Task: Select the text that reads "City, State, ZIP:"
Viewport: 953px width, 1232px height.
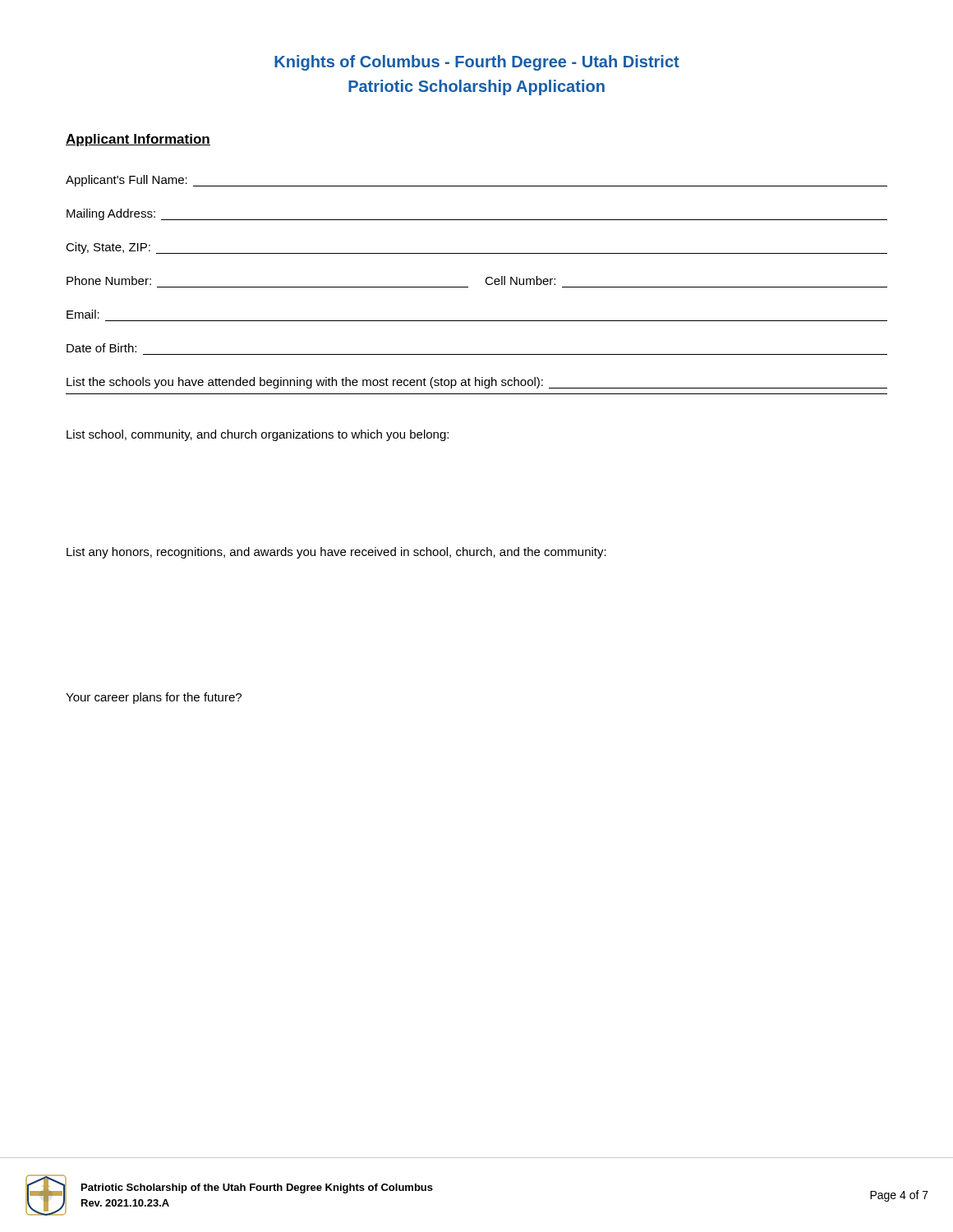Action: pos(476,246)
